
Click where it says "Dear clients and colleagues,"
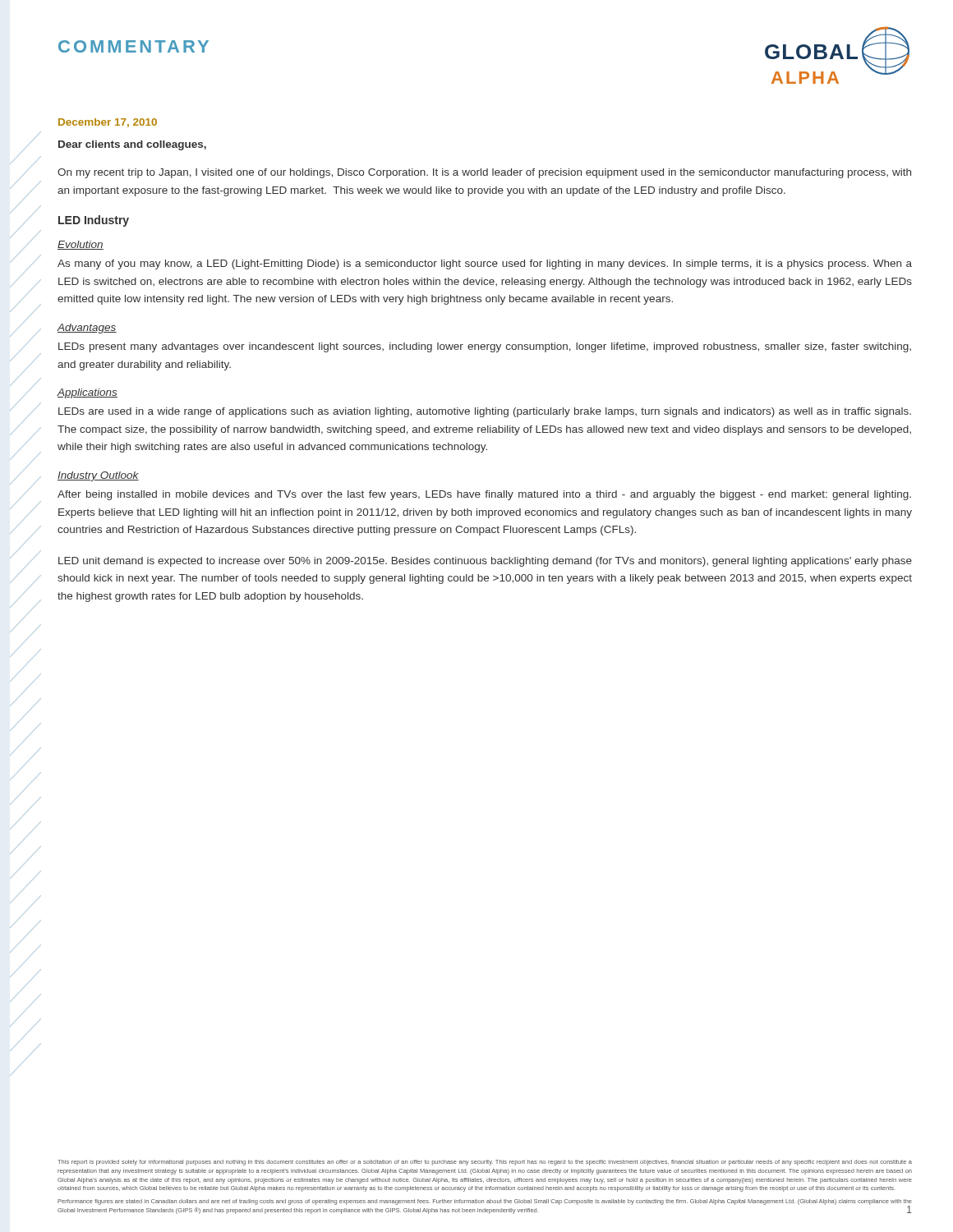point(132,144)
